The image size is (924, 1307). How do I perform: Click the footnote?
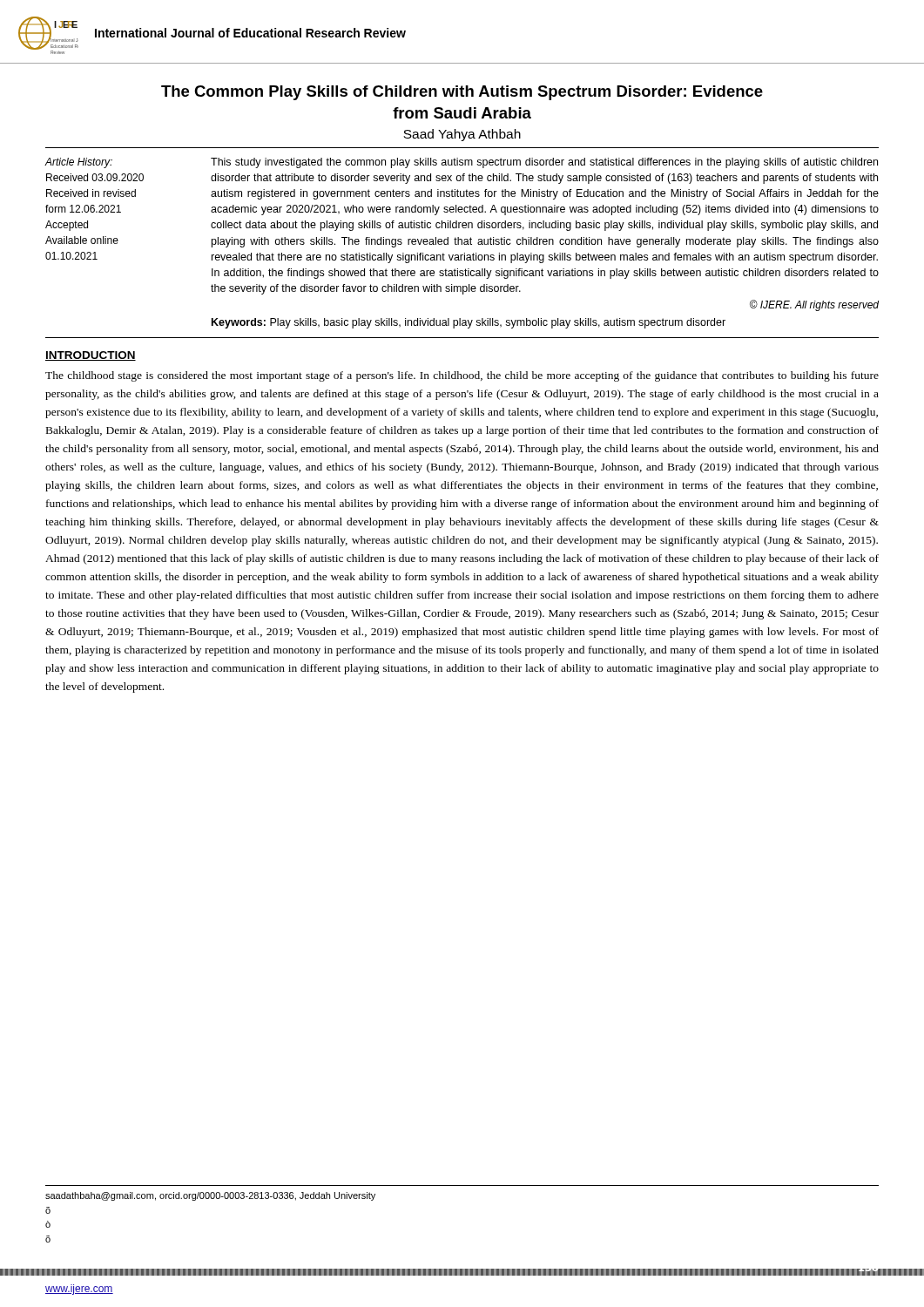click(210, 1217)
